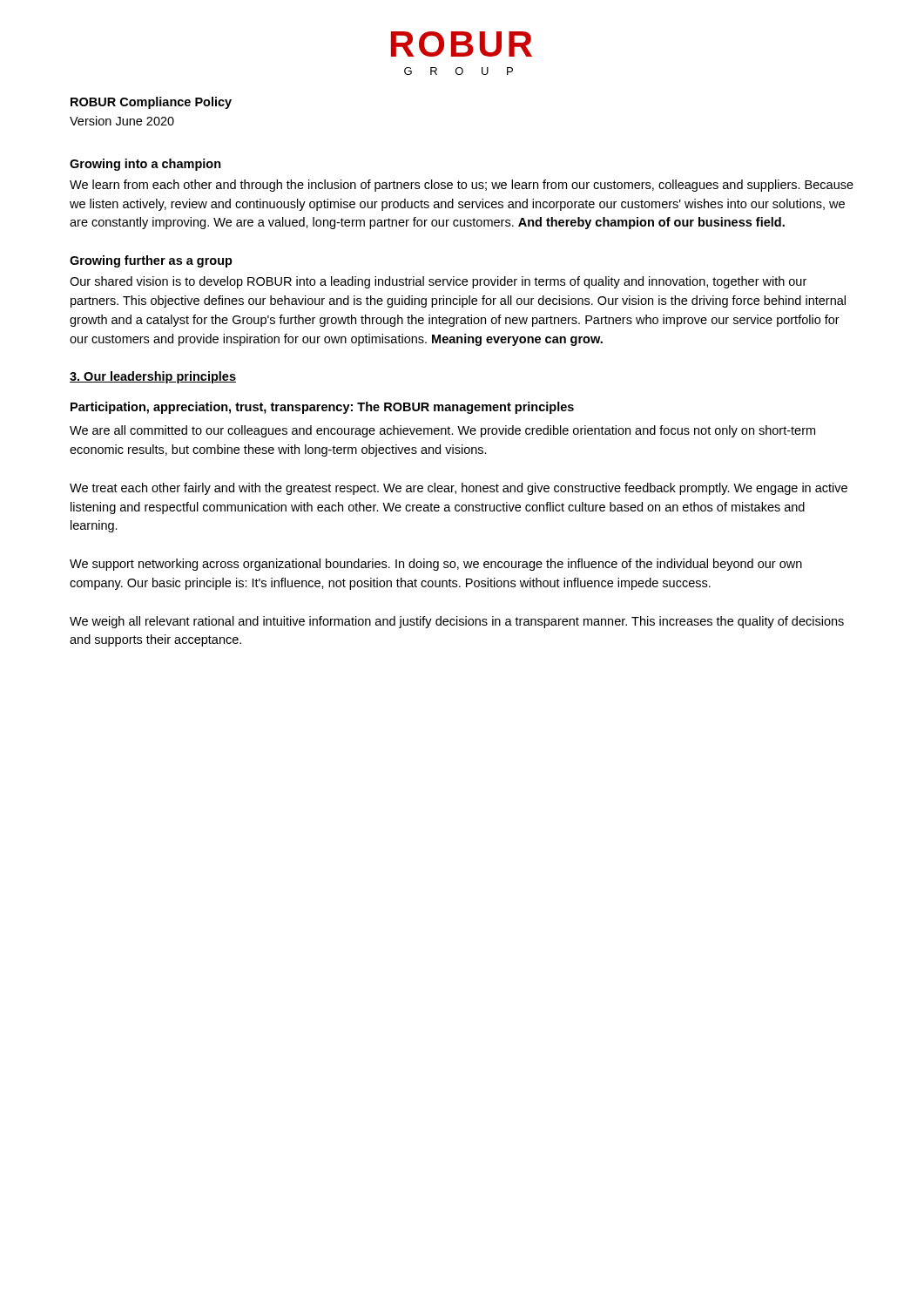Find the logo
Viewport: 924px width, 1307px height.
pyautogui.click(x=462, y=52)
